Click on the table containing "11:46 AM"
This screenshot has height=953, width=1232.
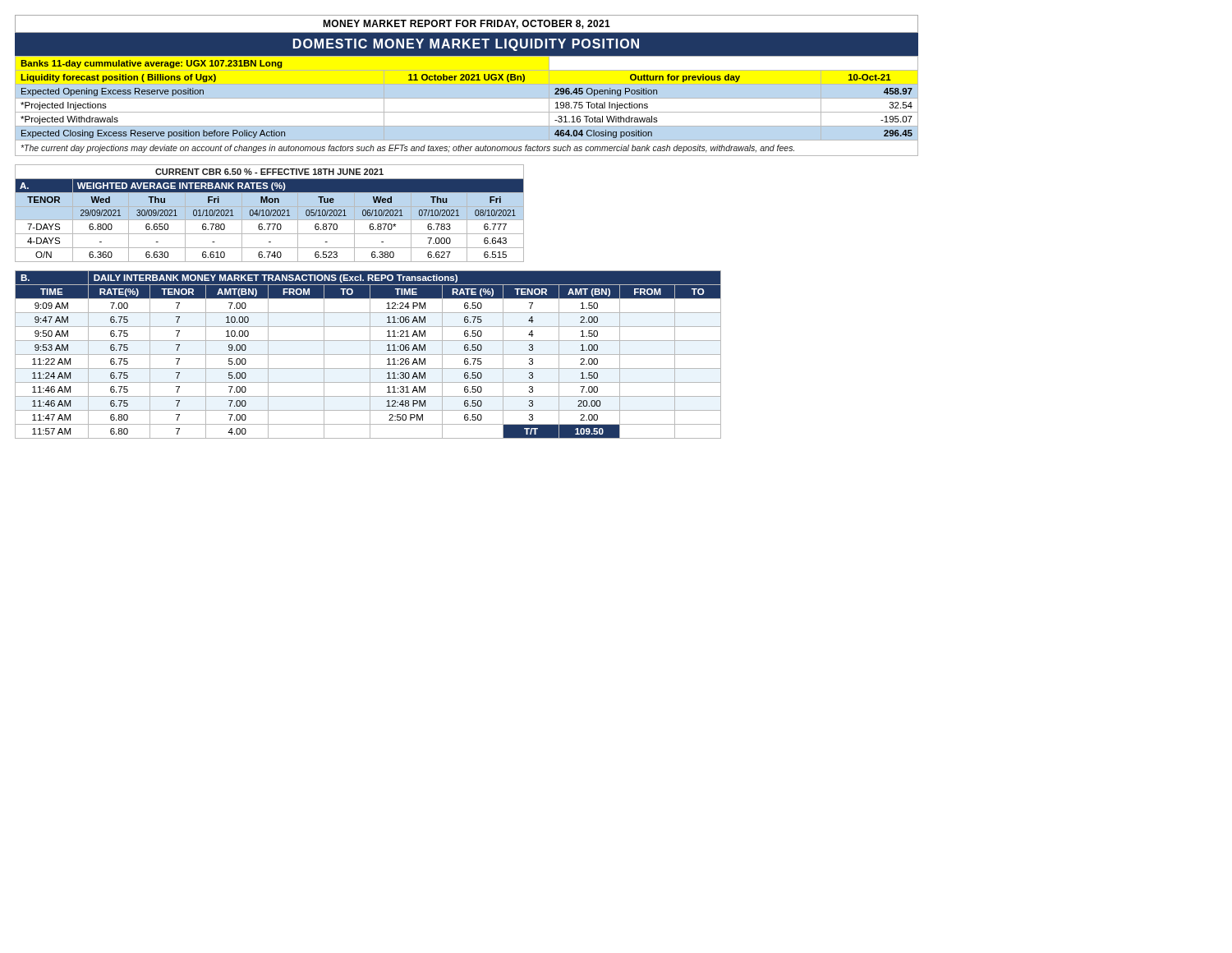coord(466,354)
